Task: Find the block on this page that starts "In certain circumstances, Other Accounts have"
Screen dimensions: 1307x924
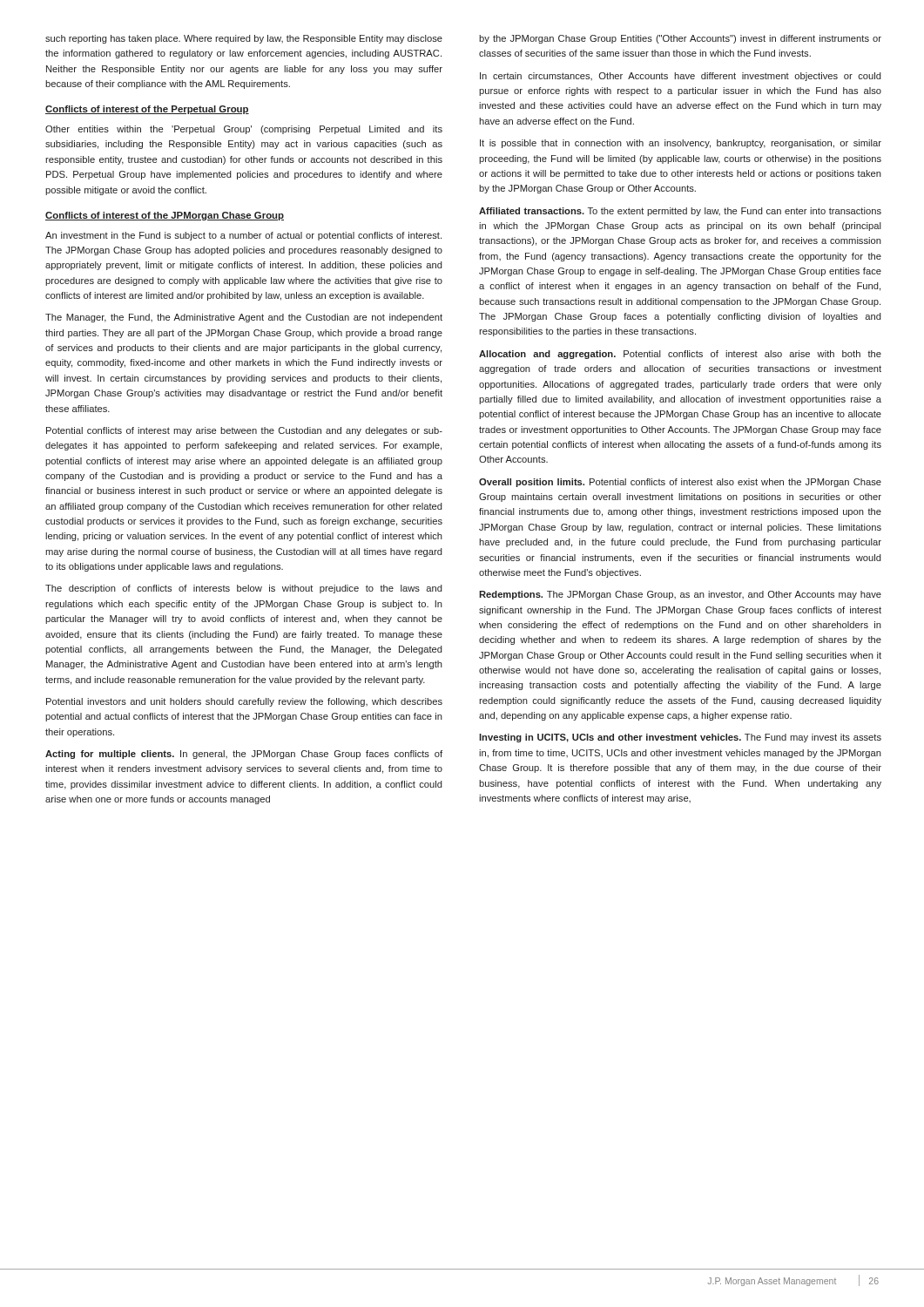Action: pos(680,99)
